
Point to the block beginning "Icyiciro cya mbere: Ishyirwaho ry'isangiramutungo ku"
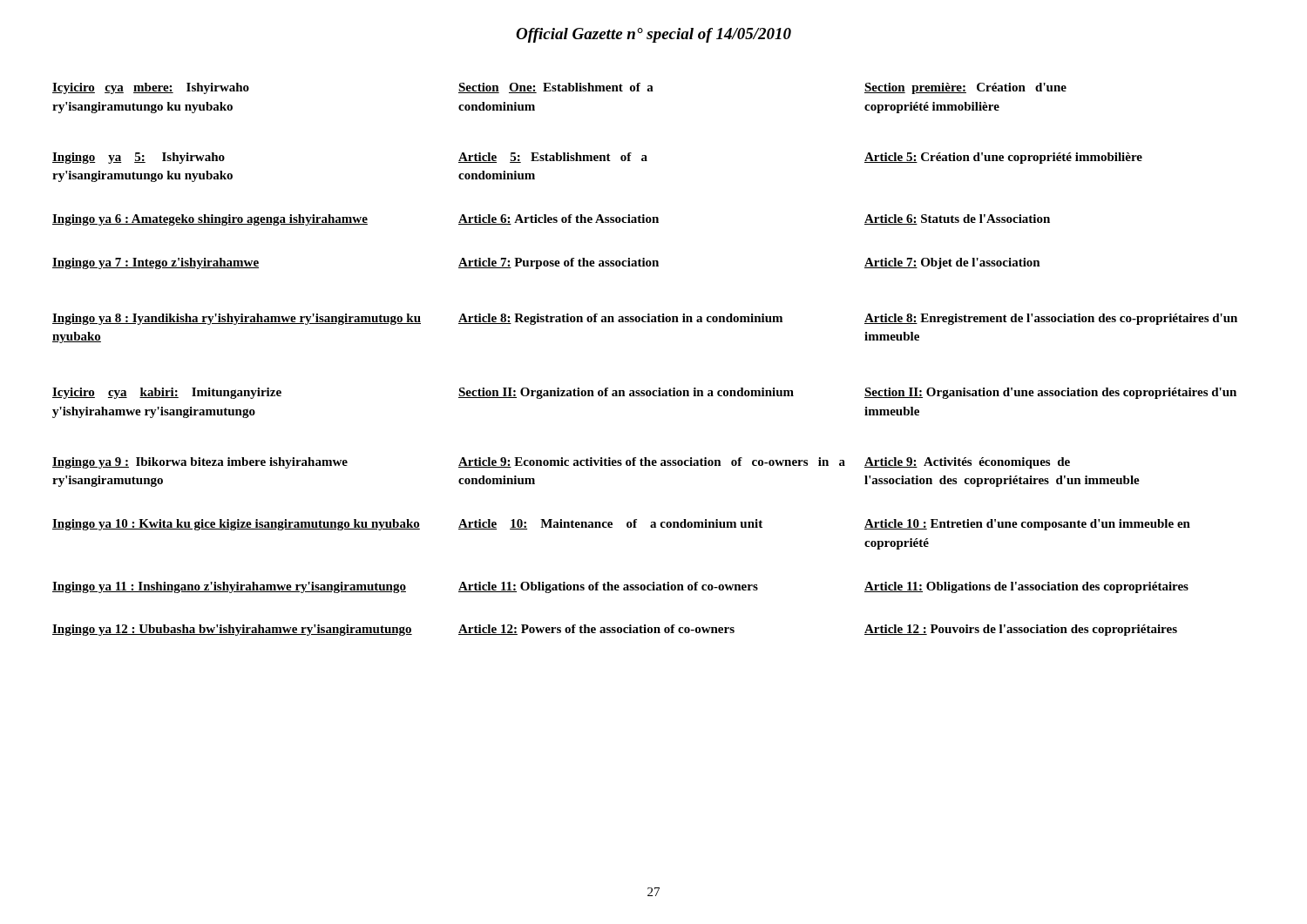tap(654, 97)
